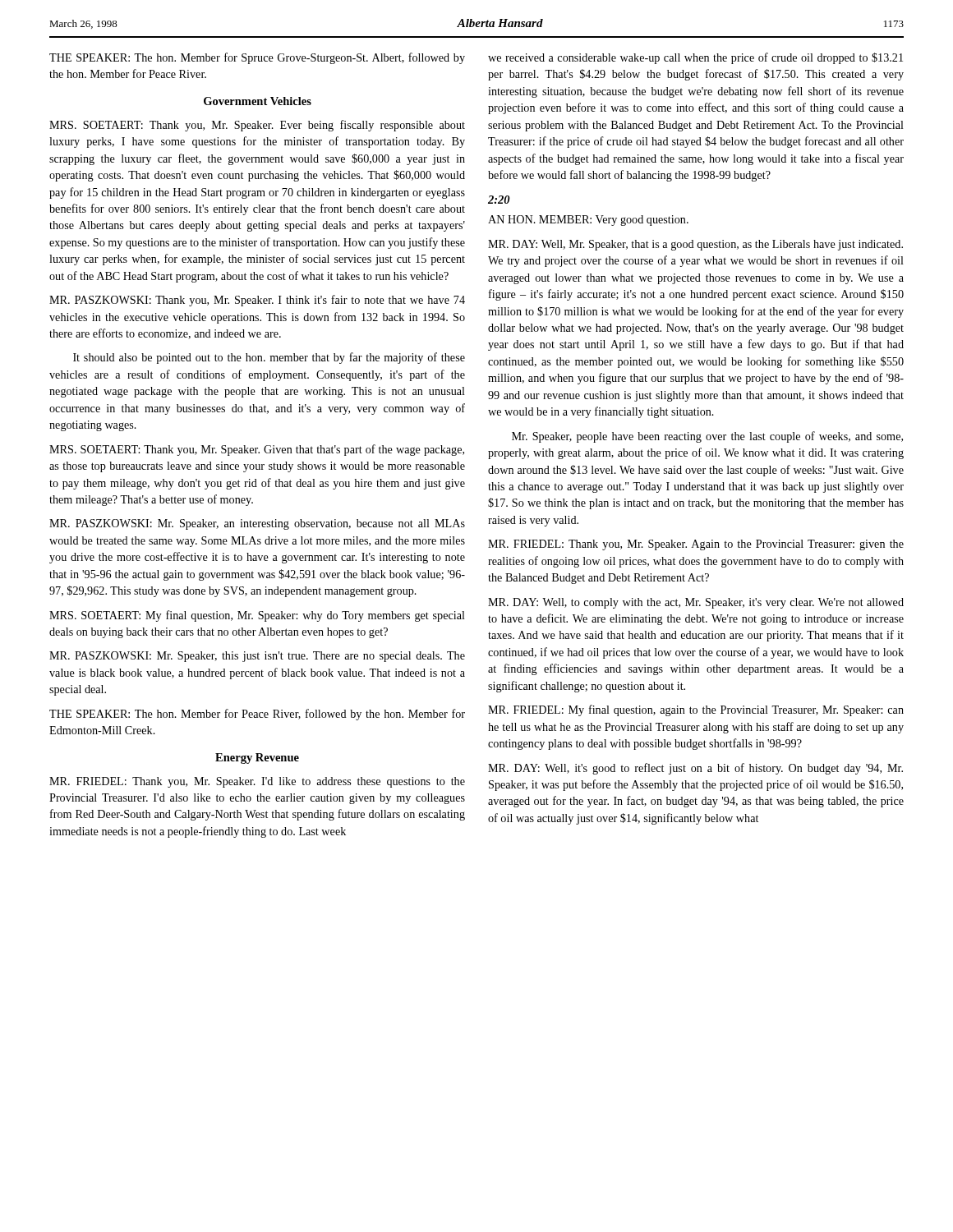
Task: Find the element starting "Mr. Speaker, people"
Action: pyautogui.click(x=696, y=478)
